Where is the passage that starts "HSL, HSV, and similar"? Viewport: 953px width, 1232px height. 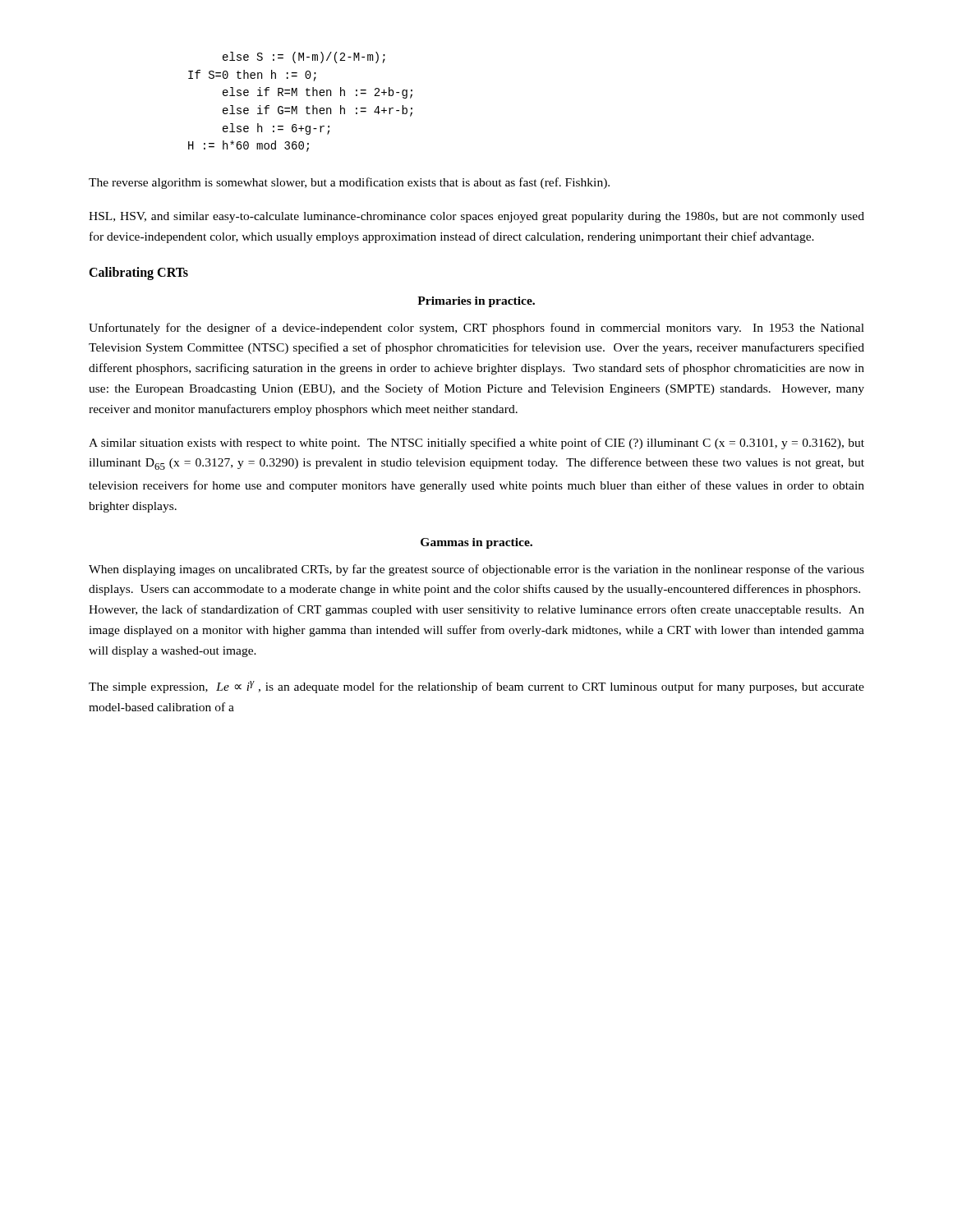tap(476, 226)
